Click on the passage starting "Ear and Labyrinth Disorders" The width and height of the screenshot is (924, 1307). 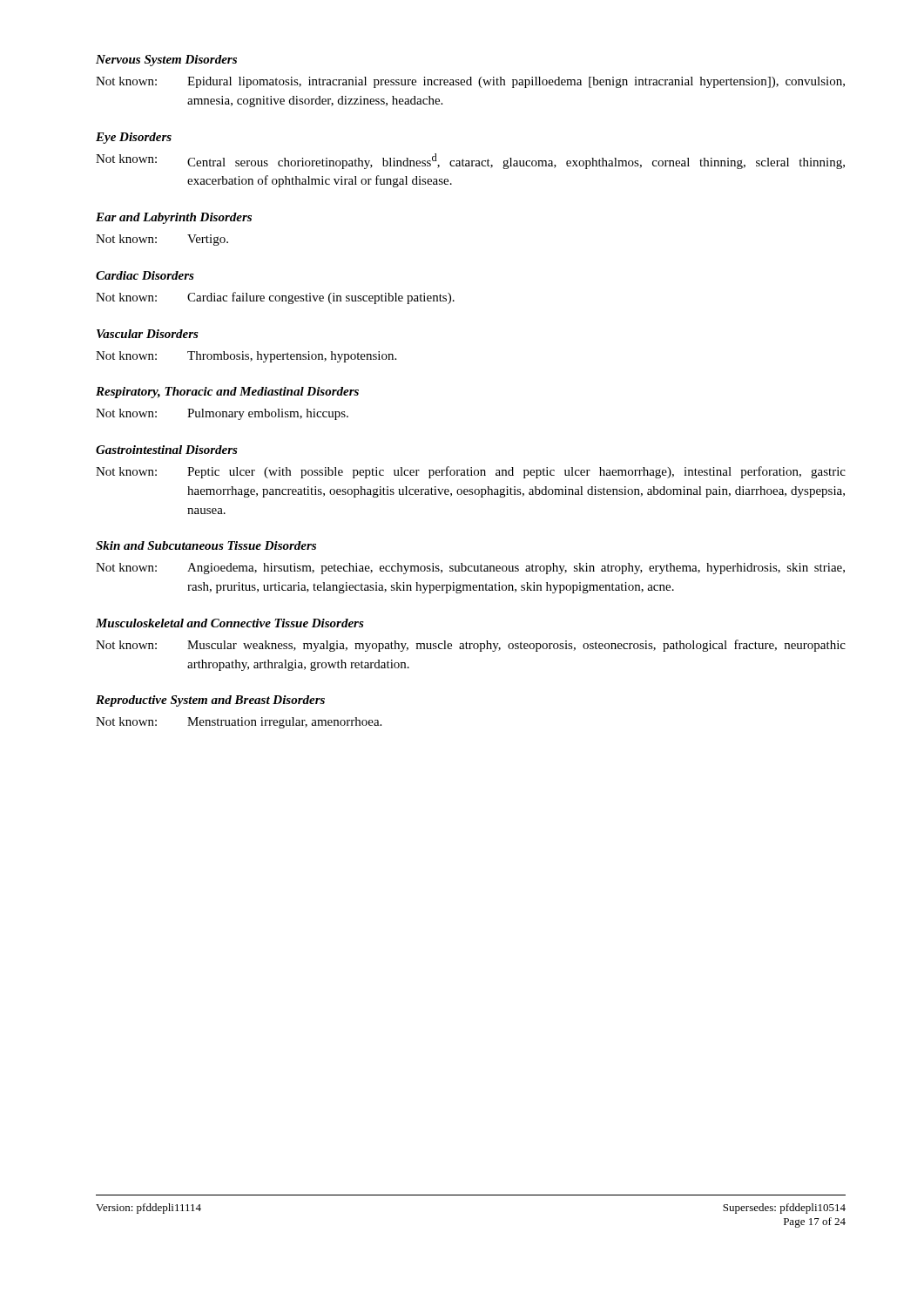pos(174,217)
